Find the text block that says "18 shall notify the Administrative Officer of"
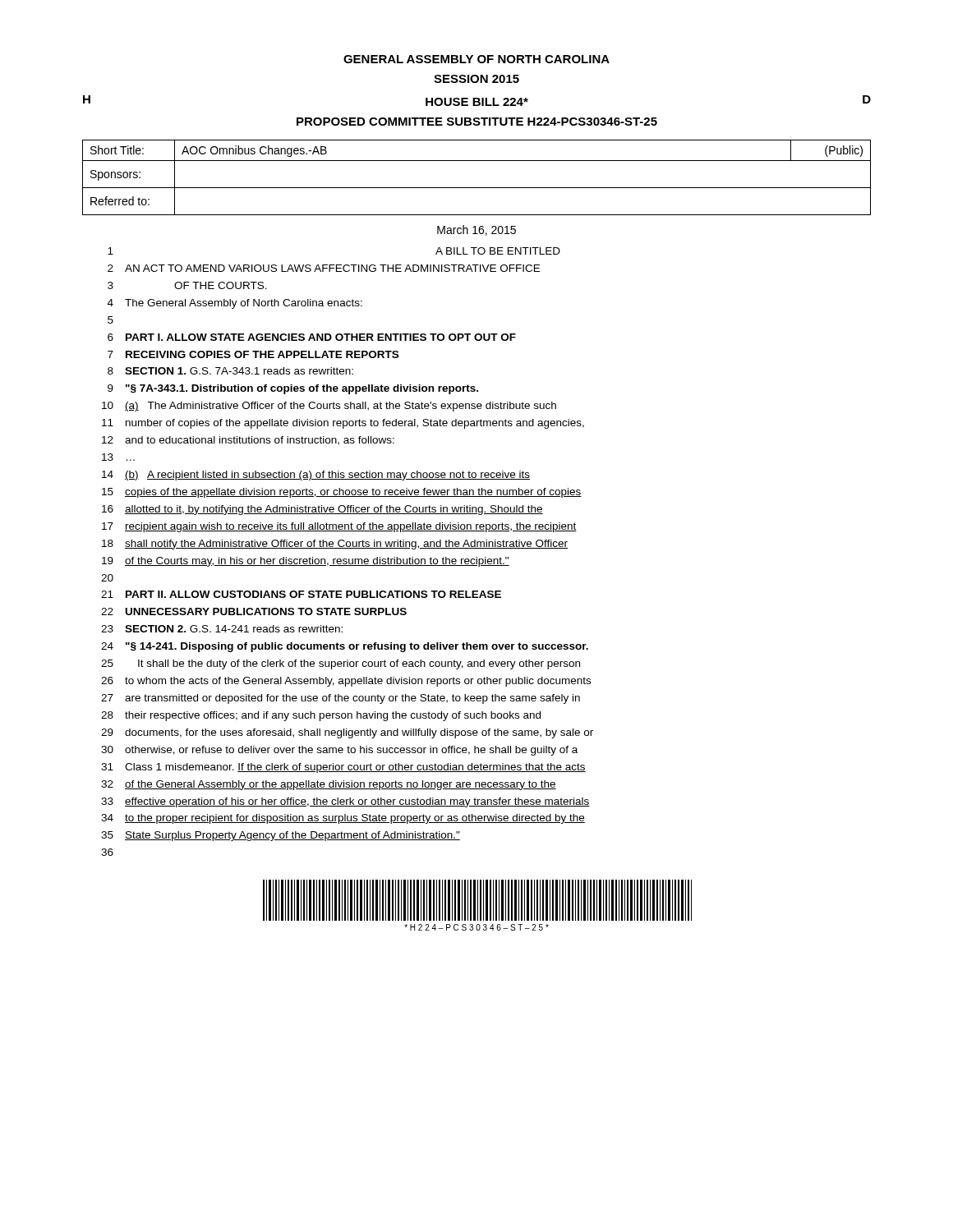 pos(476,544)
